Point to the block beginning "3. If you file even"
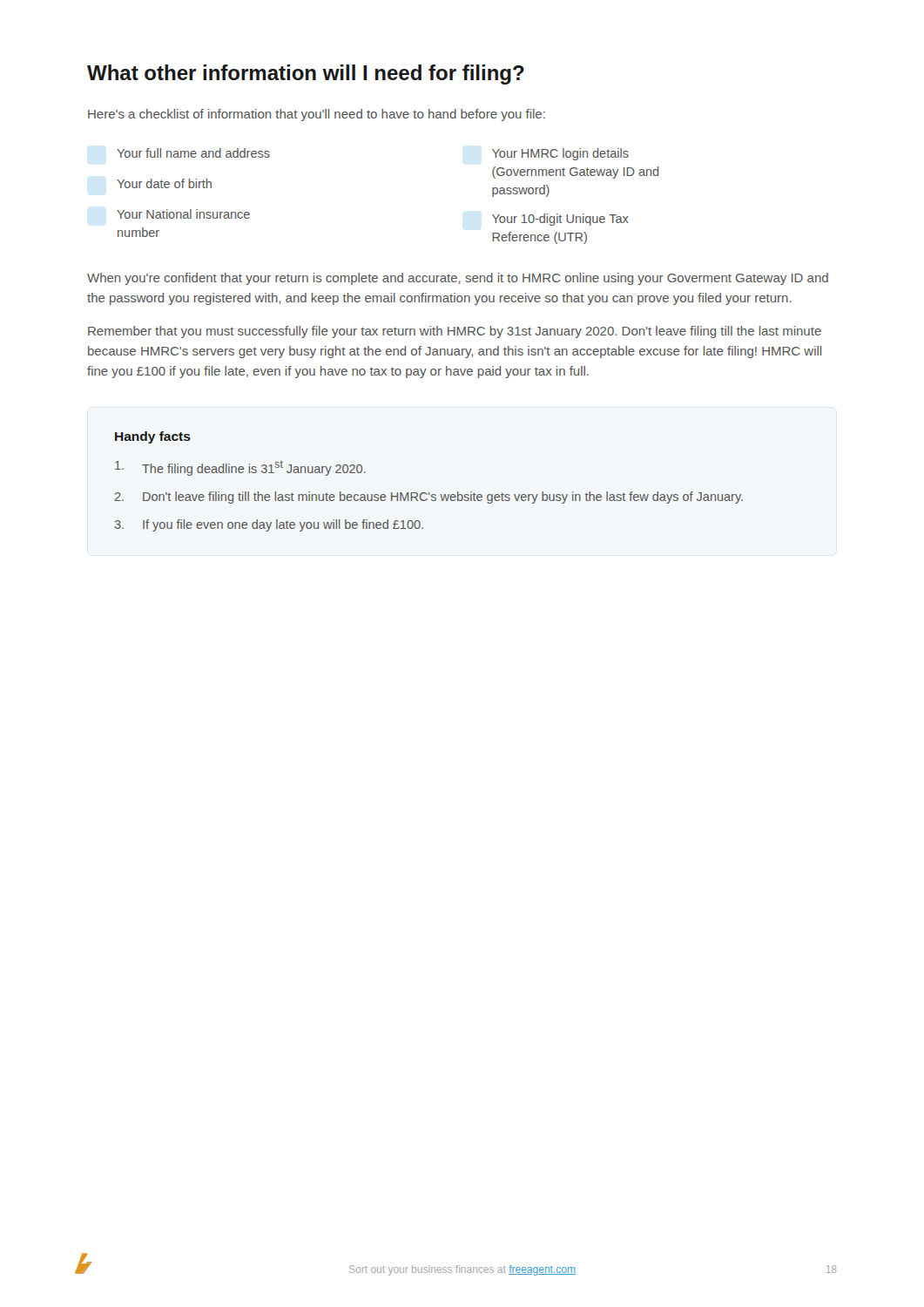Image resolution: width=924 pixels, height=1307 pixels. point(269,525)
